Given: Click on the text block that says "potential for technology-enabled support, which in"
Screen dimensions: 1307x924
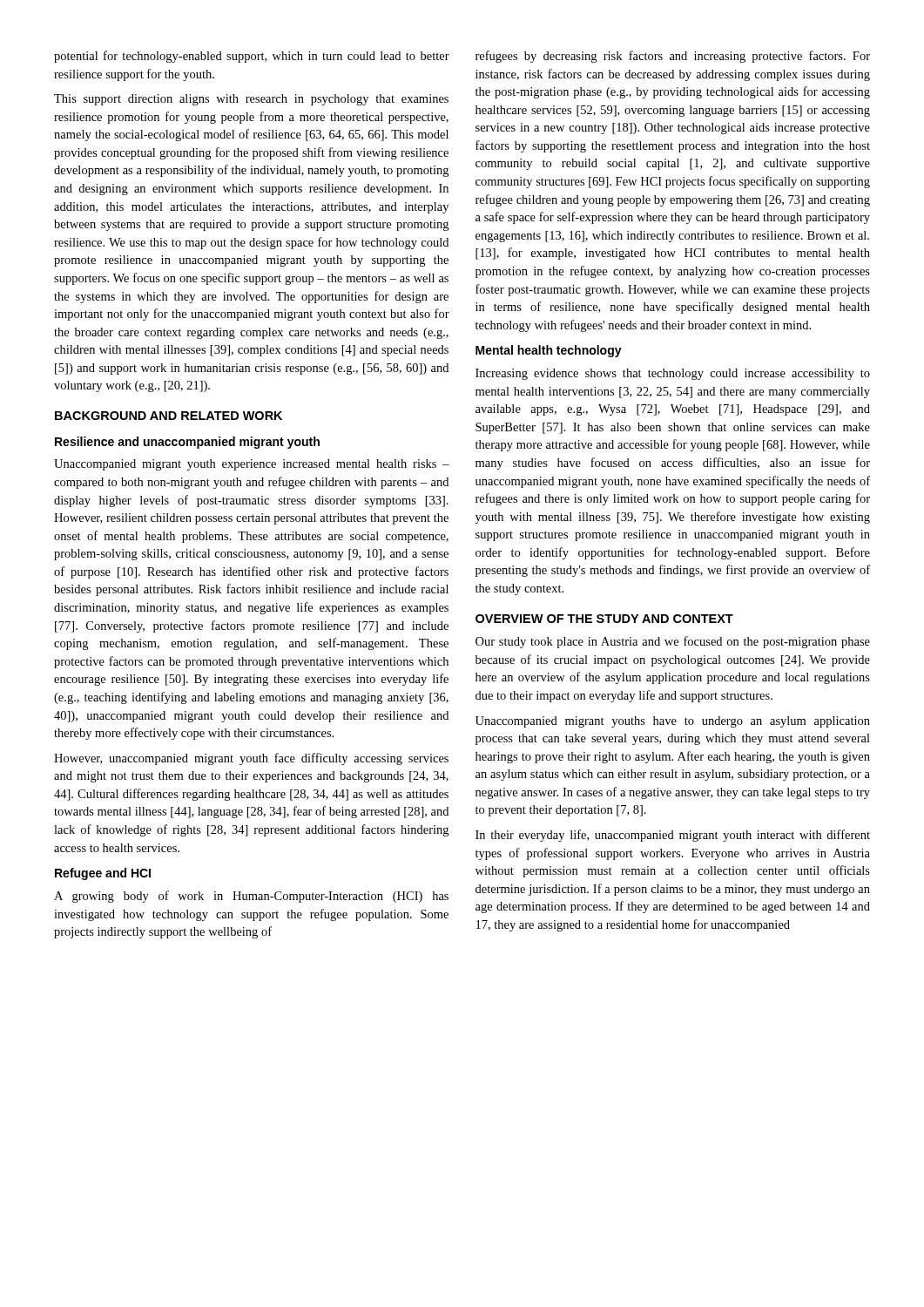Looking at the screenshot, I should coord(251,65).
